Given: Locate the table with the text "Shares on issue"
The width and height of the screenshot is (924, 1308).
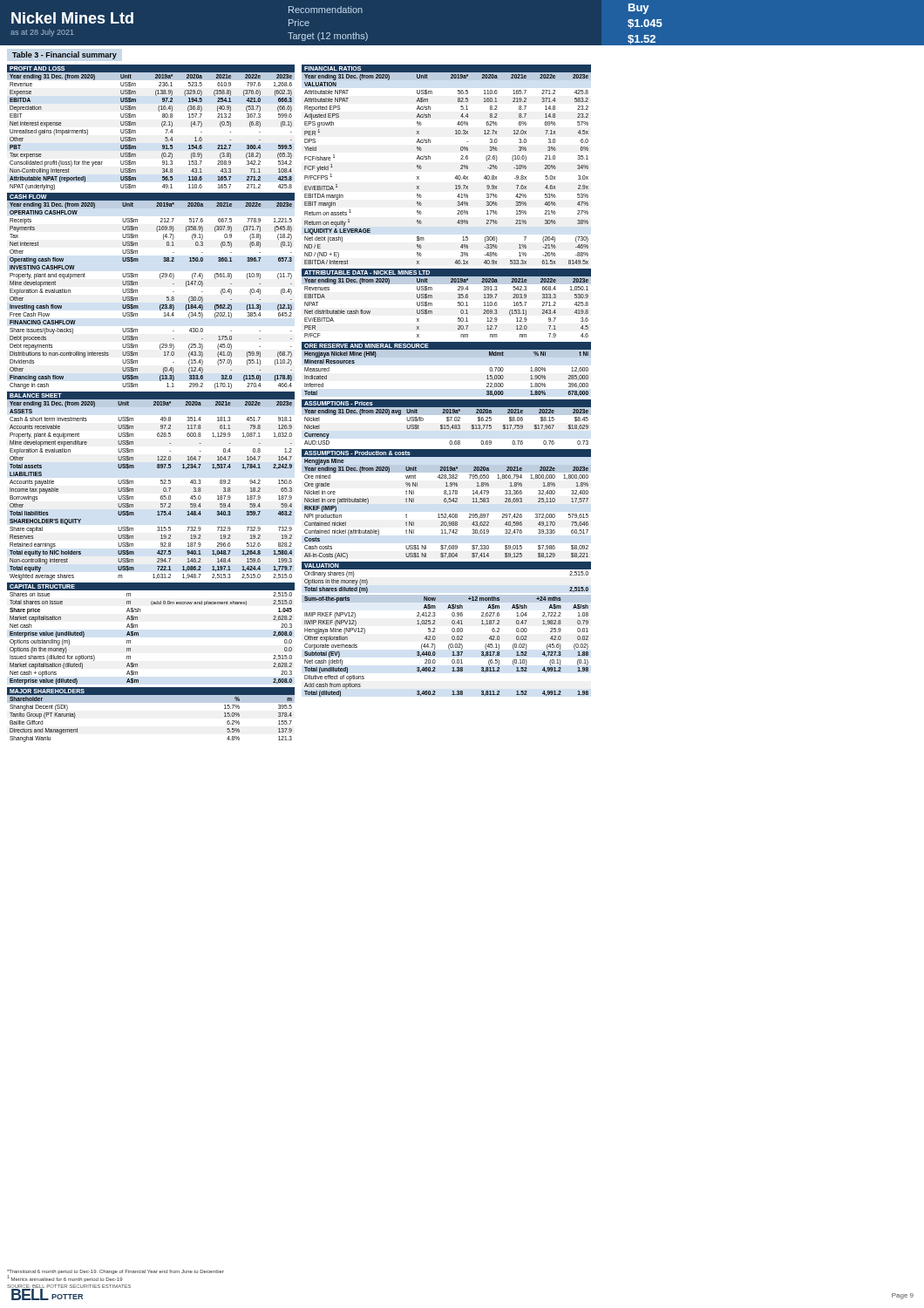Looking at the screenshot, I should coord(151,633).
